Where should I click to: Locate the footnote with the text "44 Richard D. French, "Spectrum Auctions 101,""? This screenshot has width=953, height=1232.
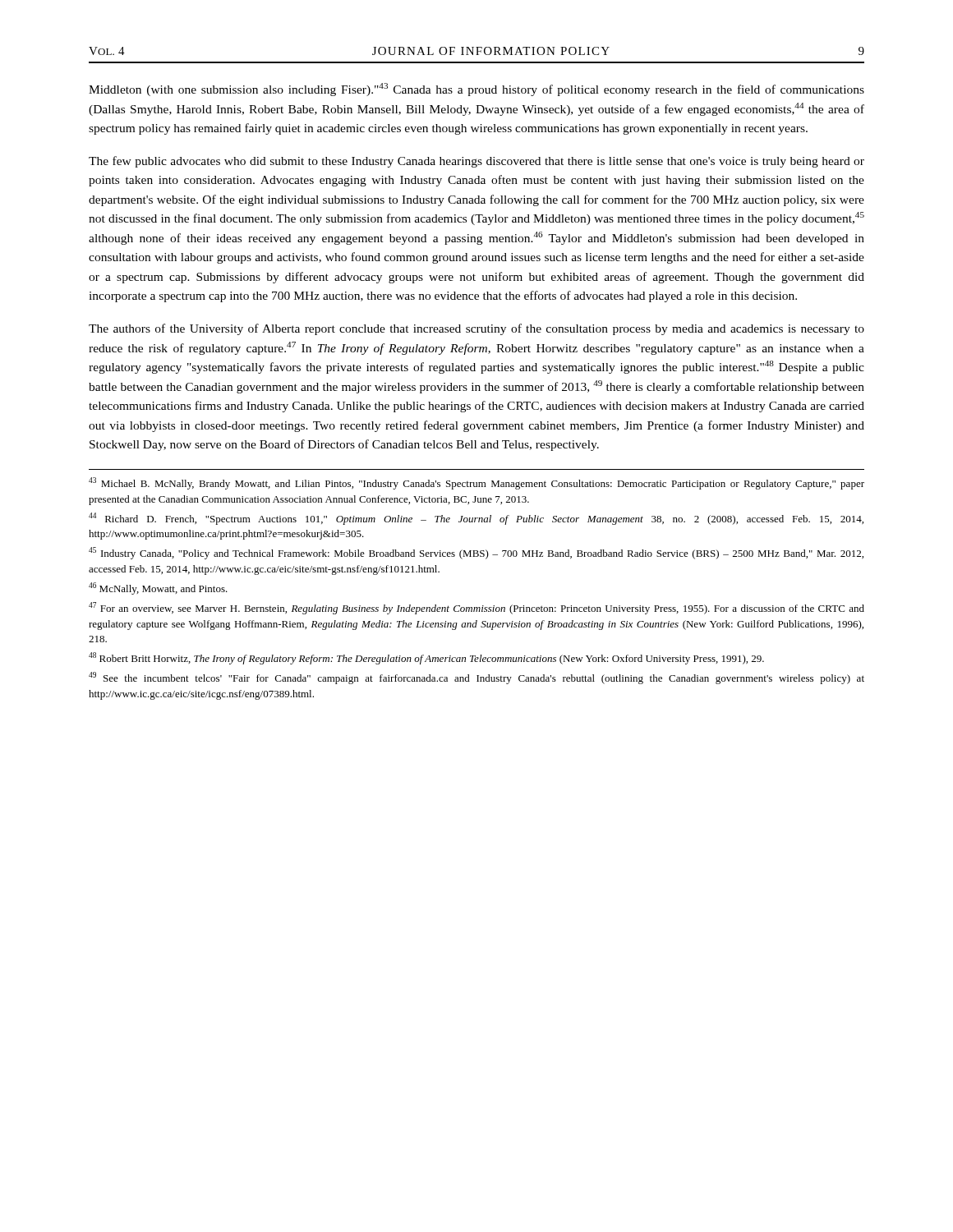[476, 526]
